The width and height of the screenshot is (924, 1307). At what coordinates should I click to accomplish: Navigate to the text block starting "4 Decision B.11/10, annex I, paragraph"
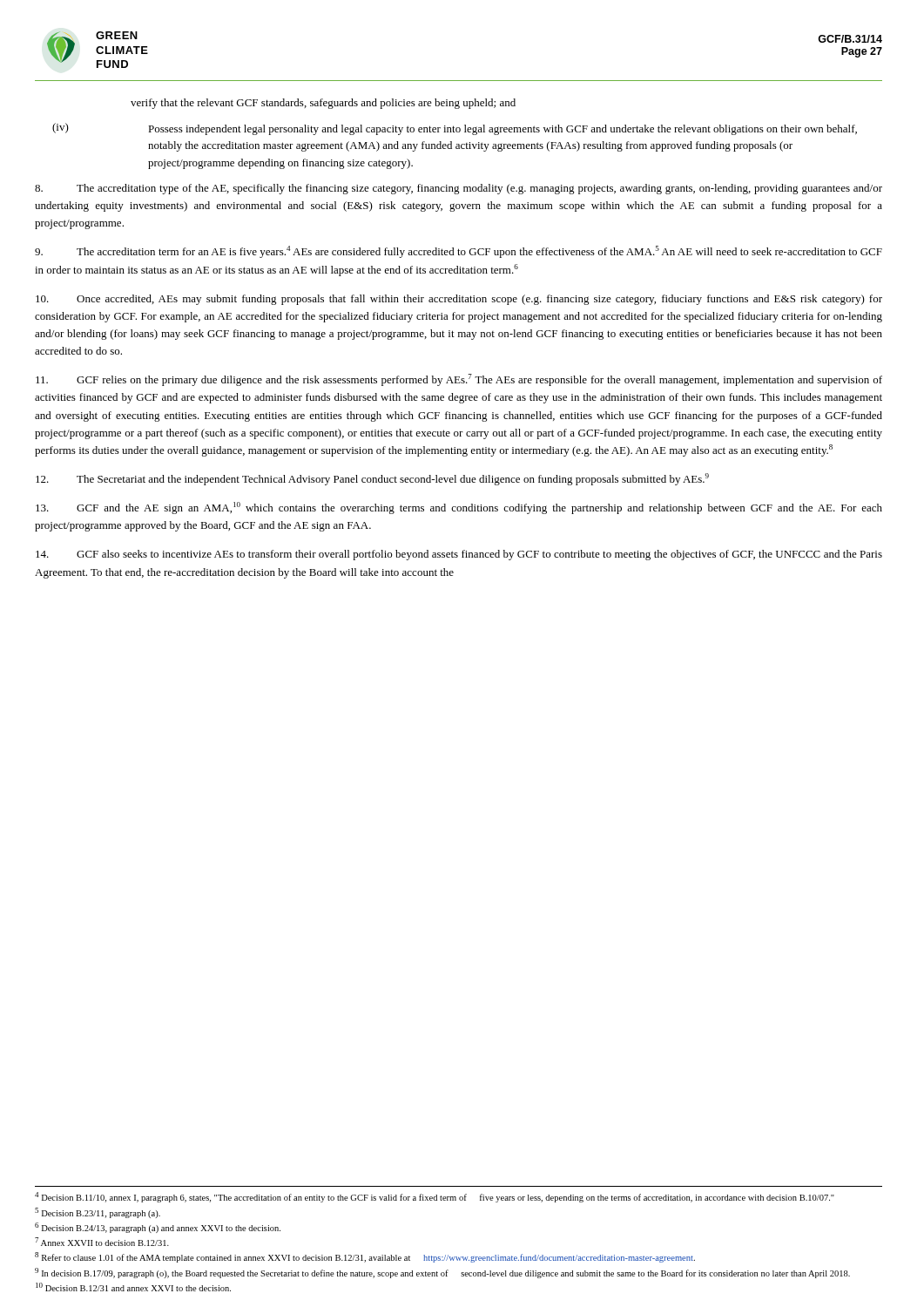tap(435, 1198)
